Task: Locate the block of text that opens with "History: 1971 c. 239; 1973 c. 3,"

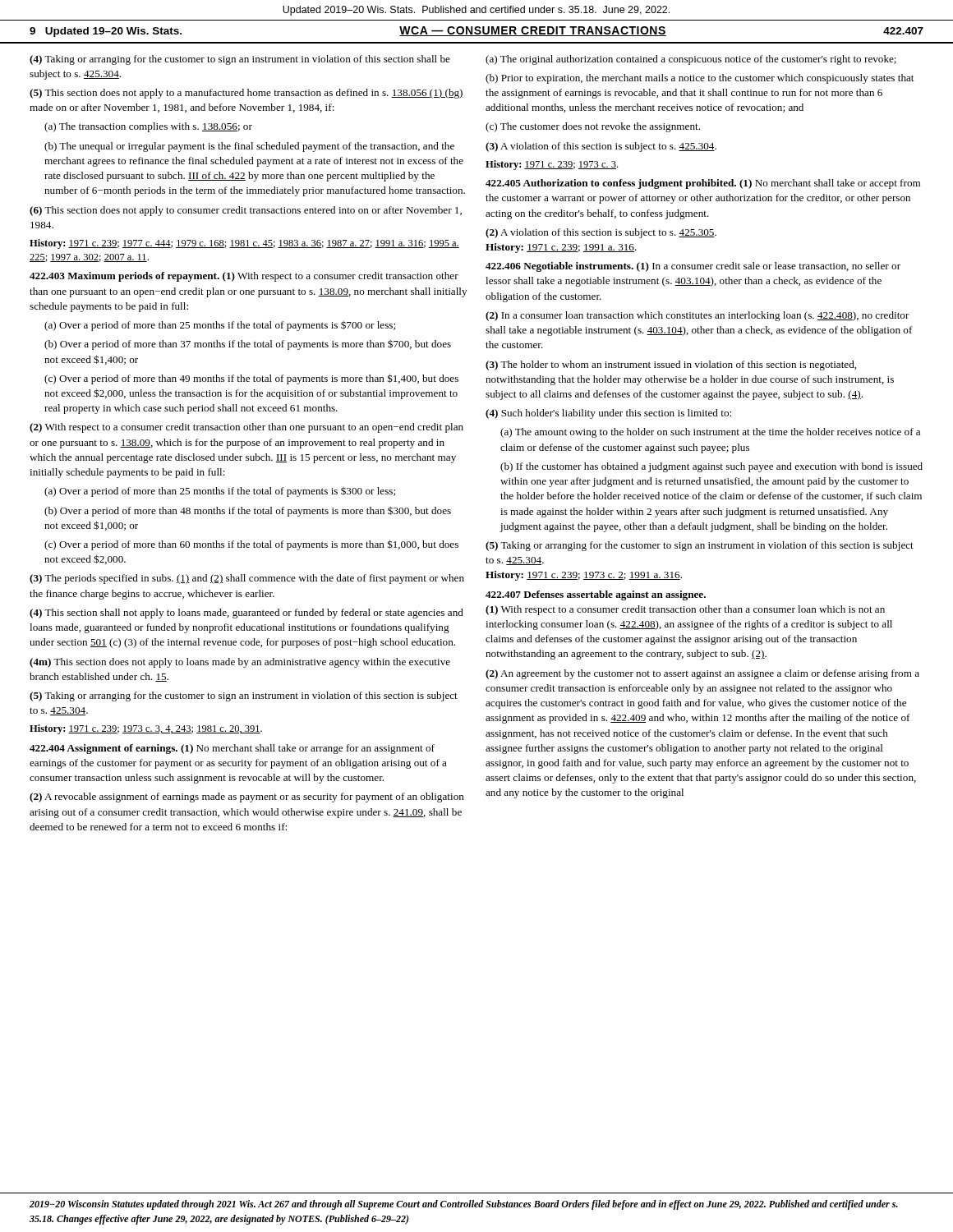Action: [248, 729]
